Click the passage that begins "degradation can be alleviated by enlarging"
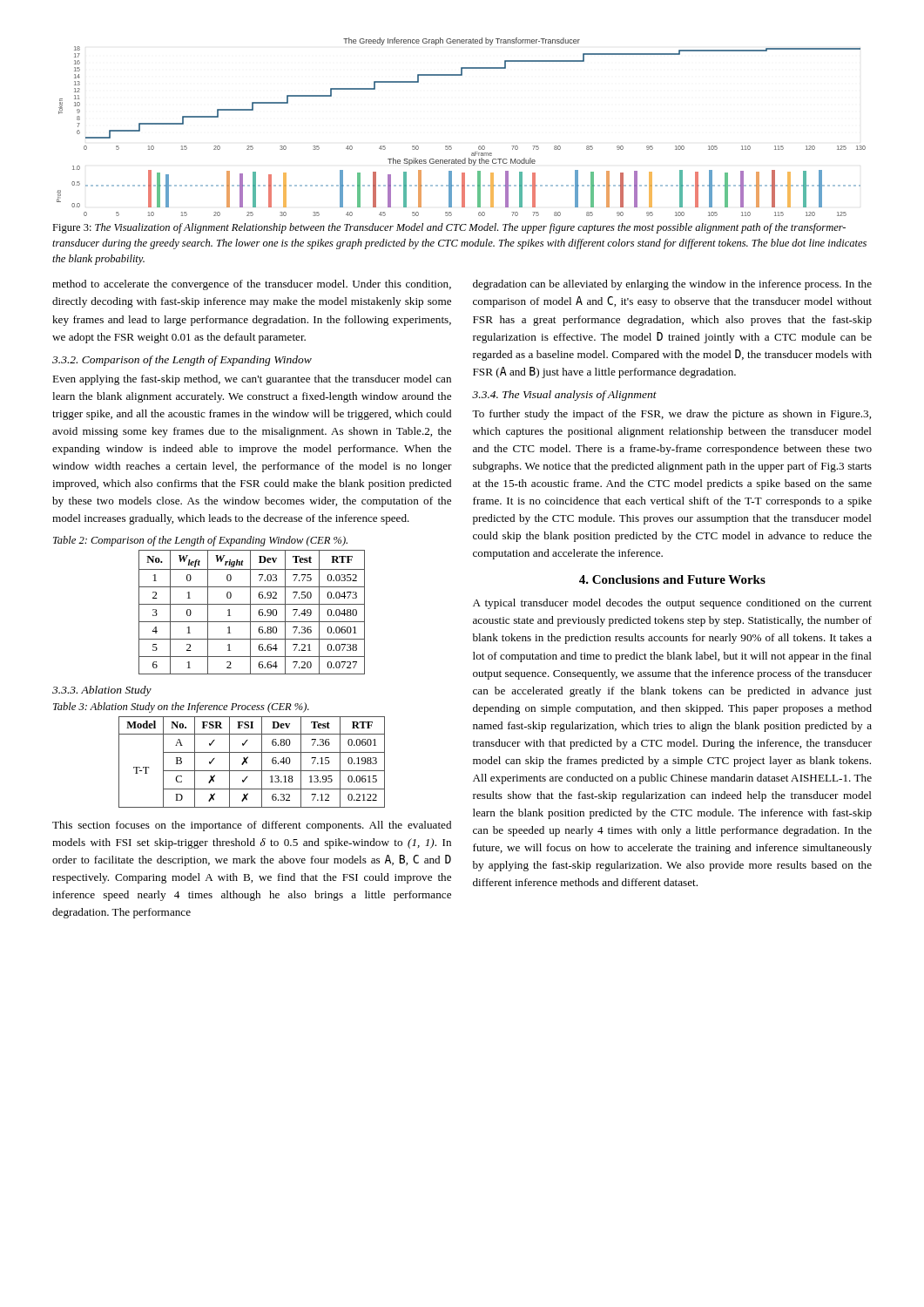The width and height of the screenshot is (924, 1307). coord(672,328)
